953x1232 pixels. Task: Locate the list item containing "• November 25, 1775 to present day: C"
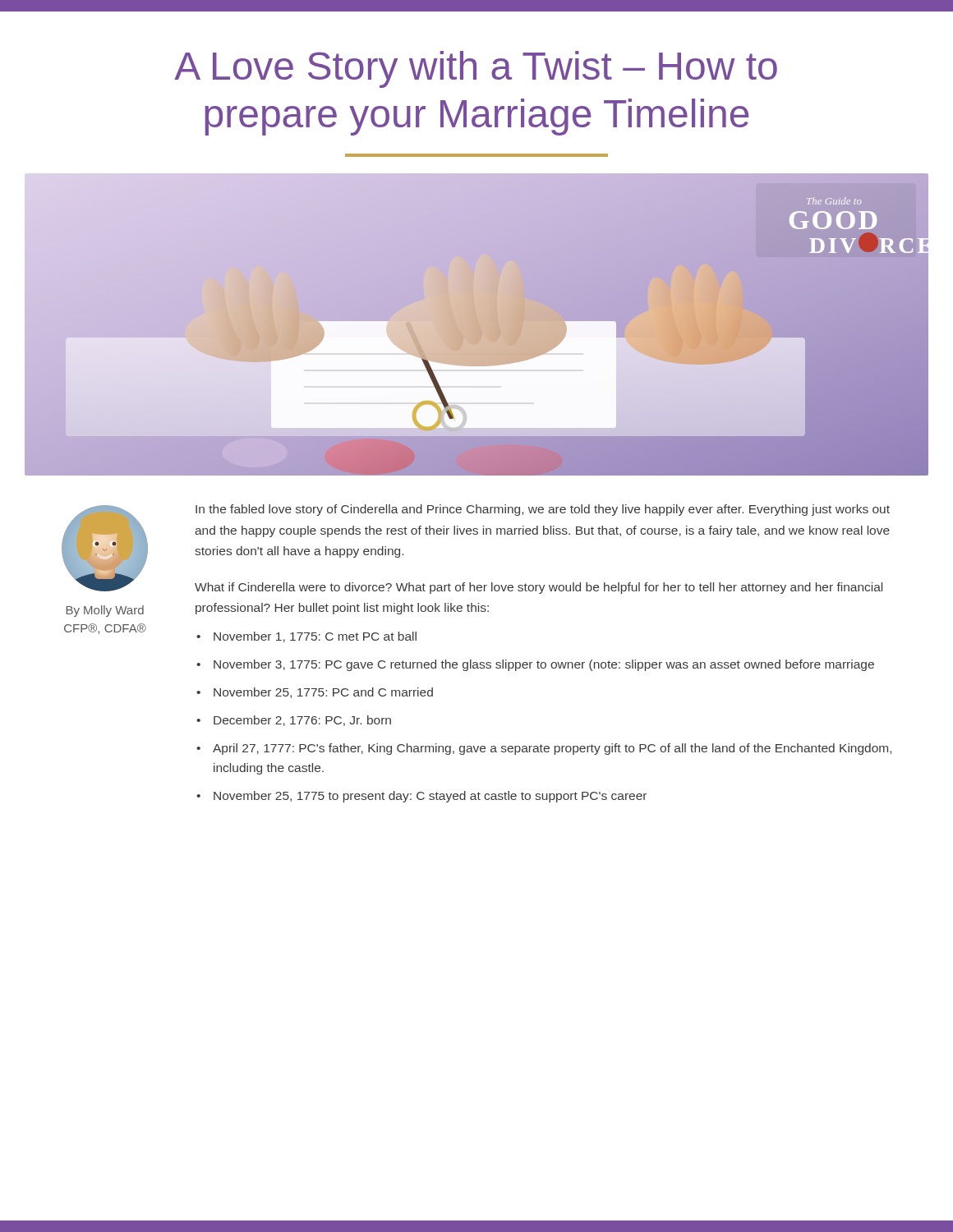tap(422, 796)
